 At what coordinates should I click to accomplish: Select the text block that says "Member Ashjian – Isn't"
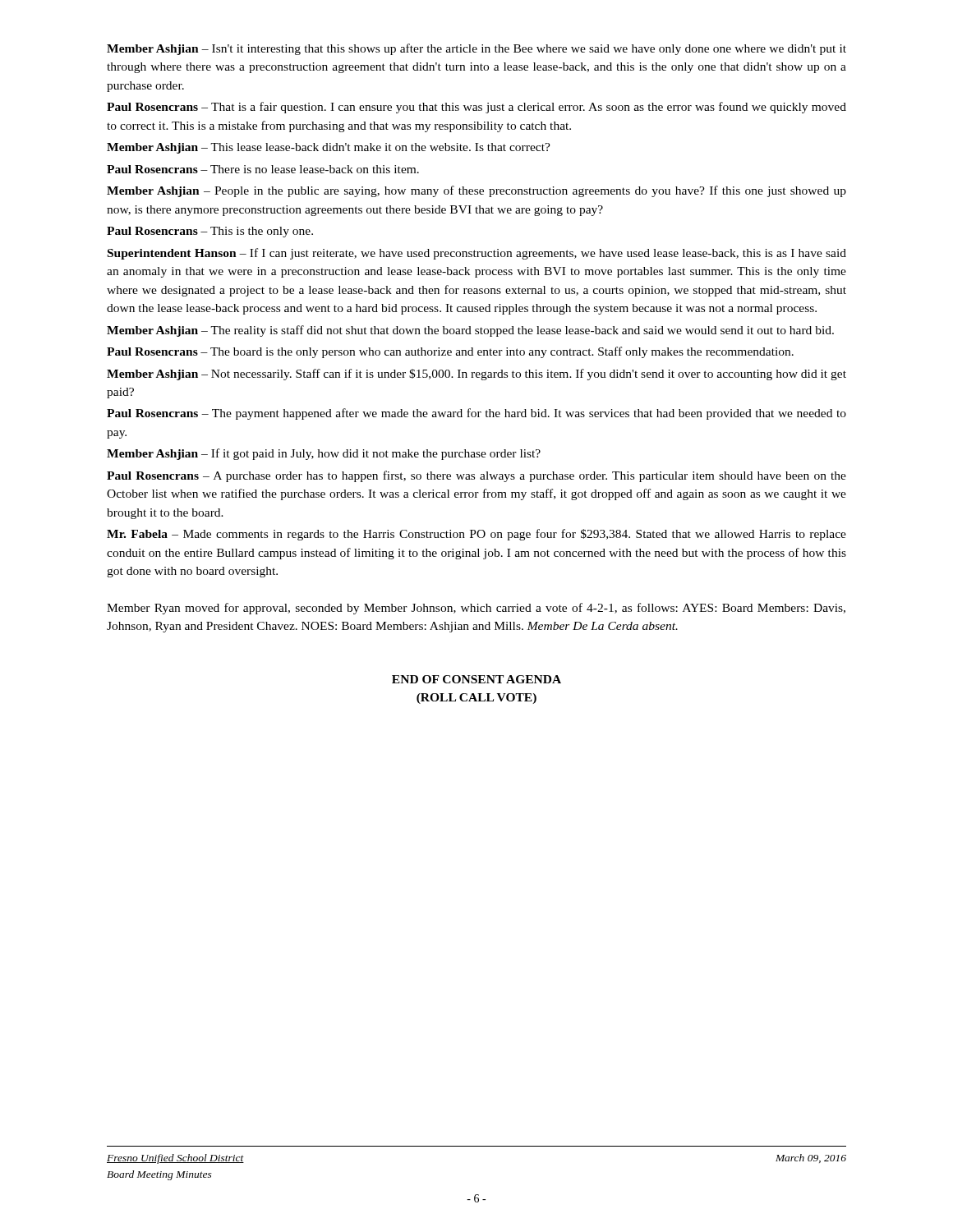476,67
